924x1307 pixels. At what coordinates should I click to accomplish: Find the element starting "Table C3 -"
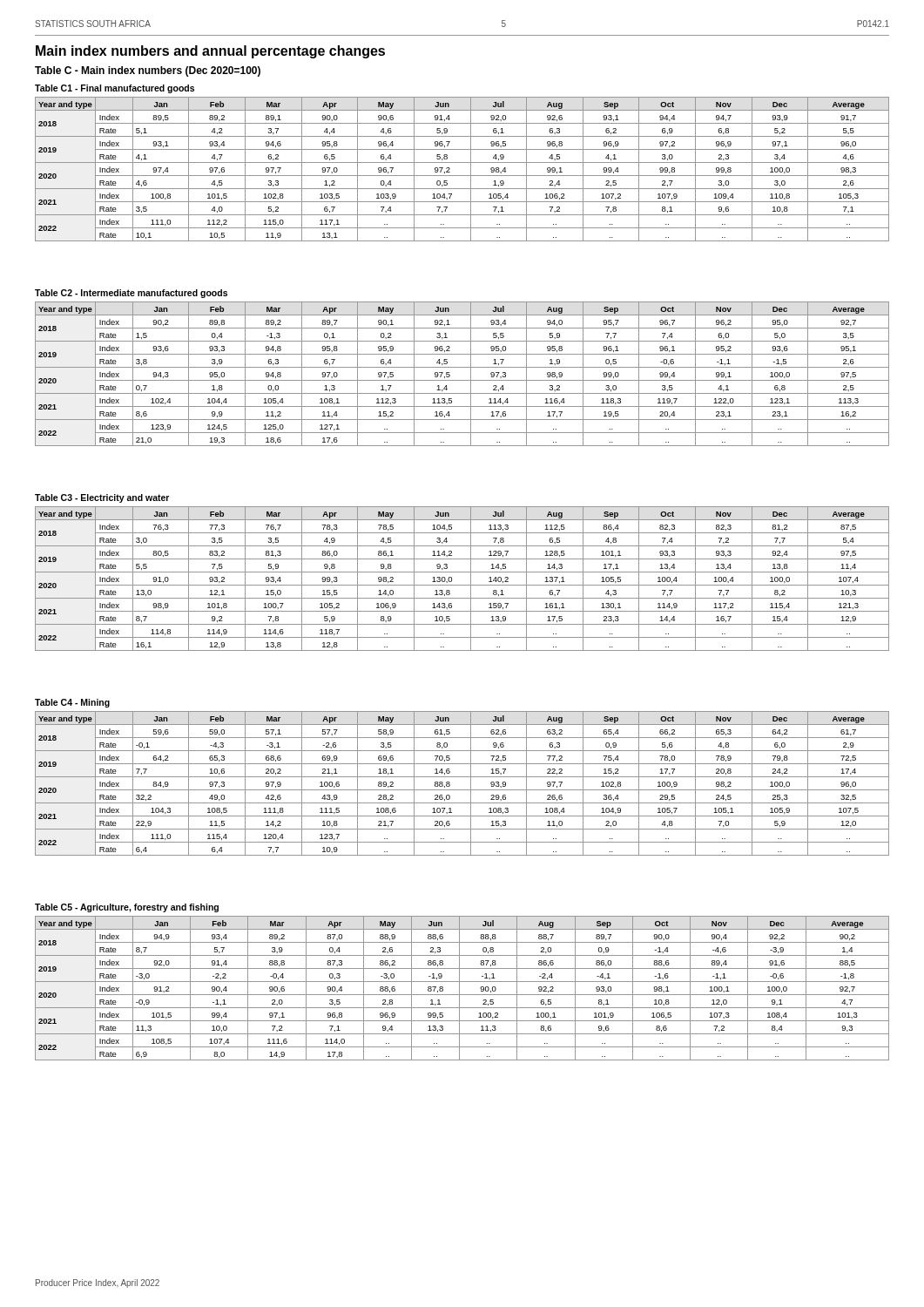(102, 498)
